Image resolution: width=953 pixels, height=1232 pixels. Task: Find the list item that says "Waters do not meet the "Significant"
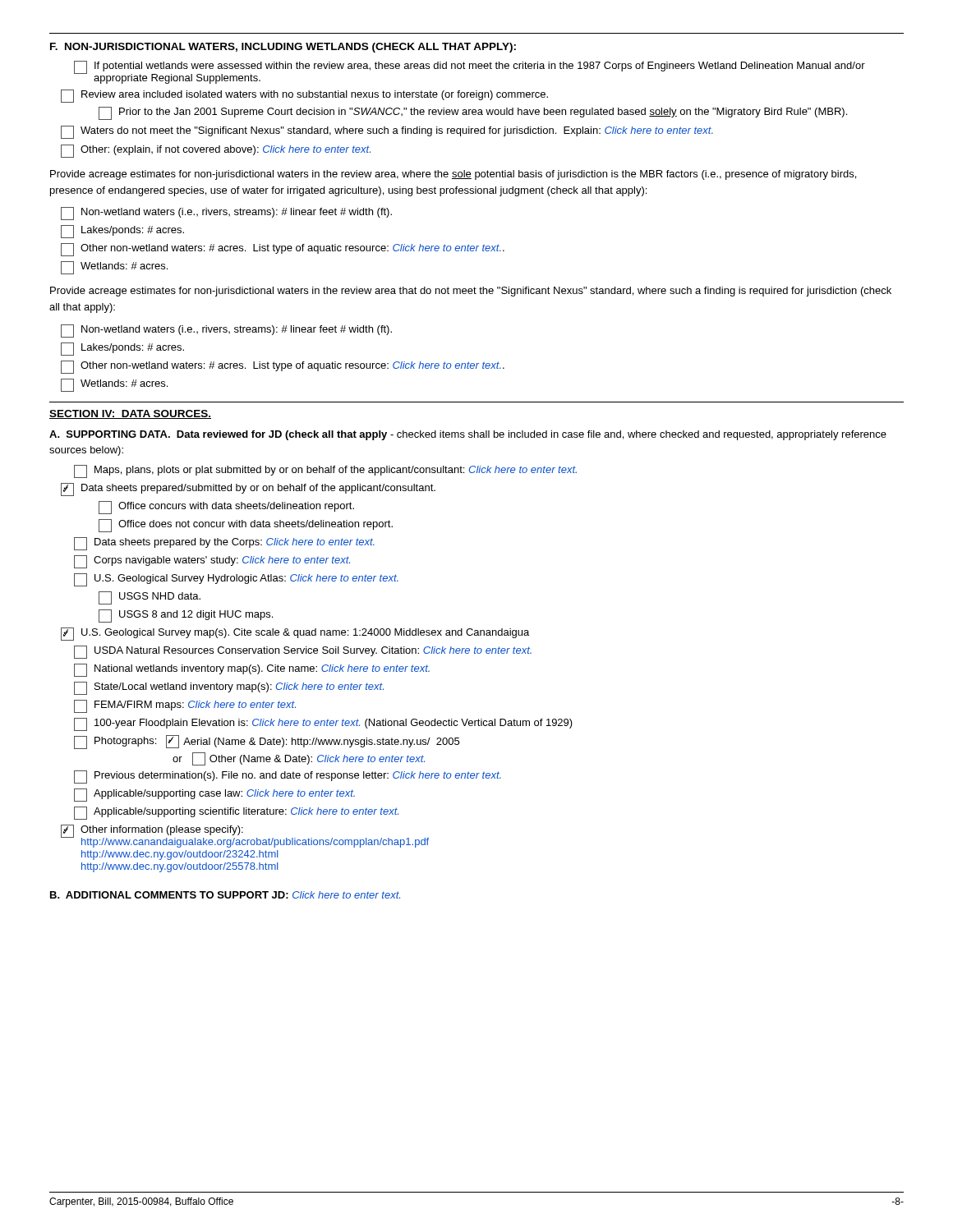pyautogui.click(x=387, y=131)
